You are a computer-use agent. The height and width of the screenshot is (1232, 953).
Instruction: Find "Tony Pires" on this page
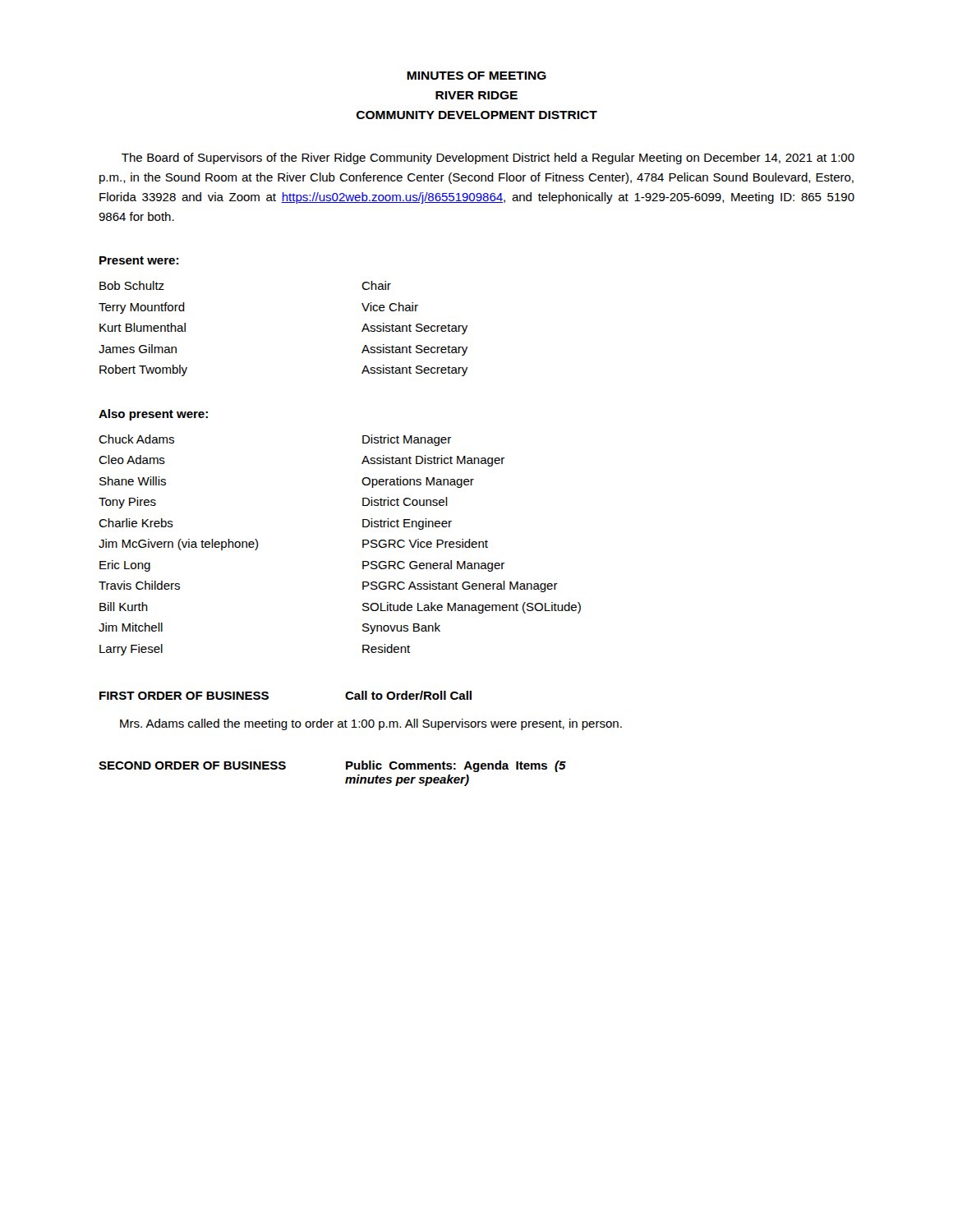click(x=127, y=501)
